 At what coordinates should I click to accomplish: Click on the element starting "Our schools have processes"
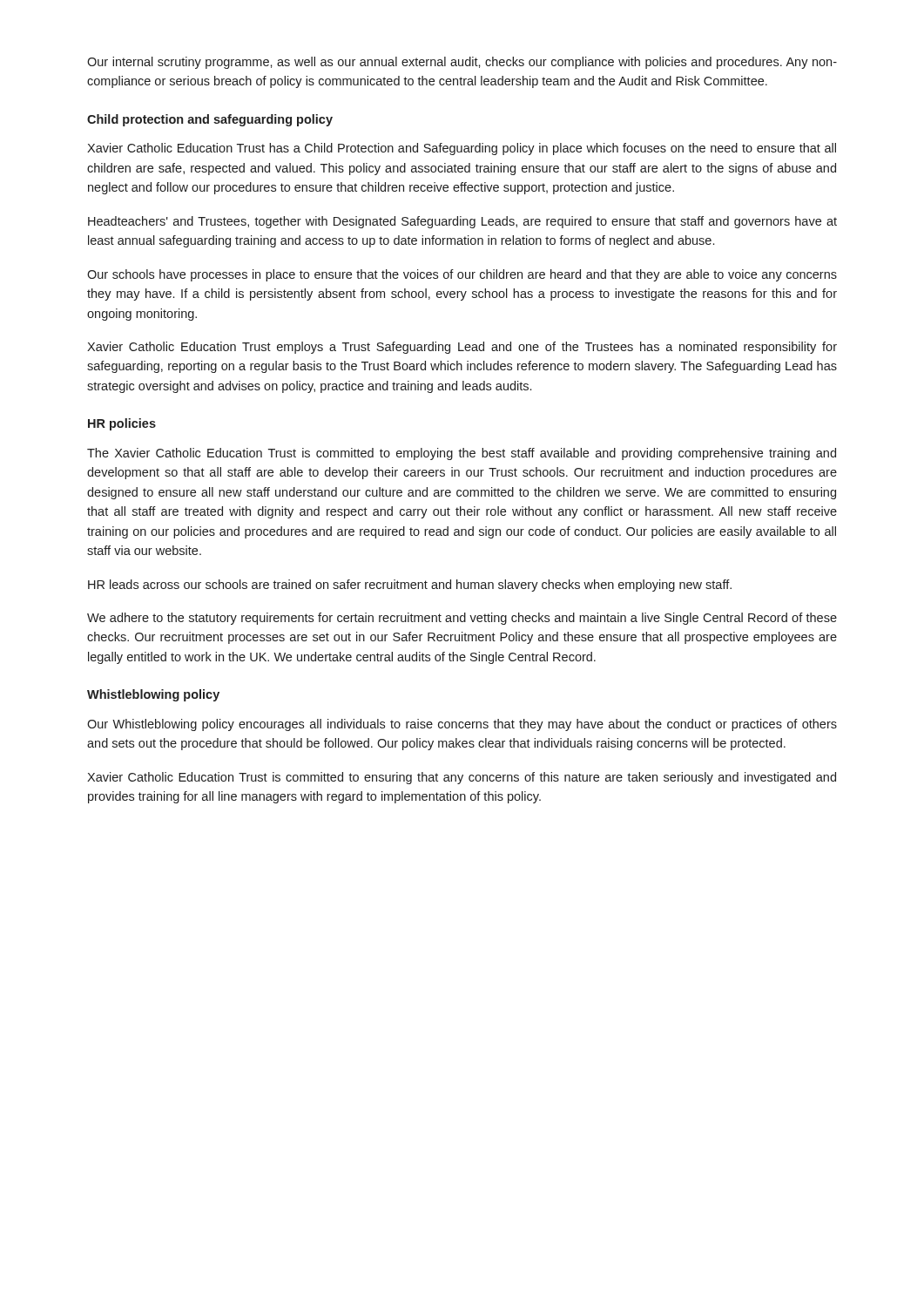coord(462,294)
